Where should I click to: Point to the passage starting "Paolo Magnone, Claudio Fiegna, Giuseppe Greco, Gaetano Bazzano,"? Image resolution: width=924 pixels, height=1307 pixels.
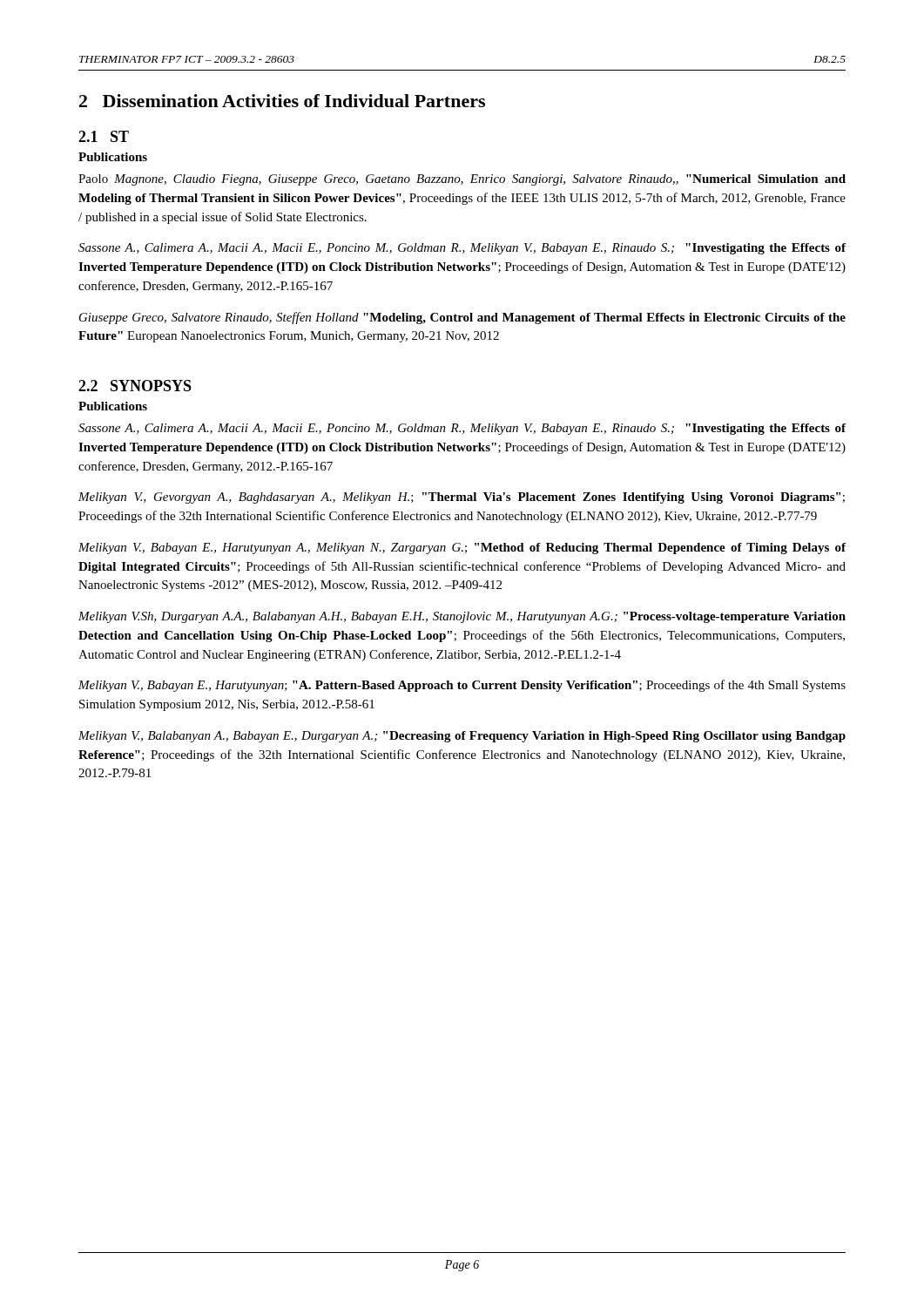tap(462, 198)
